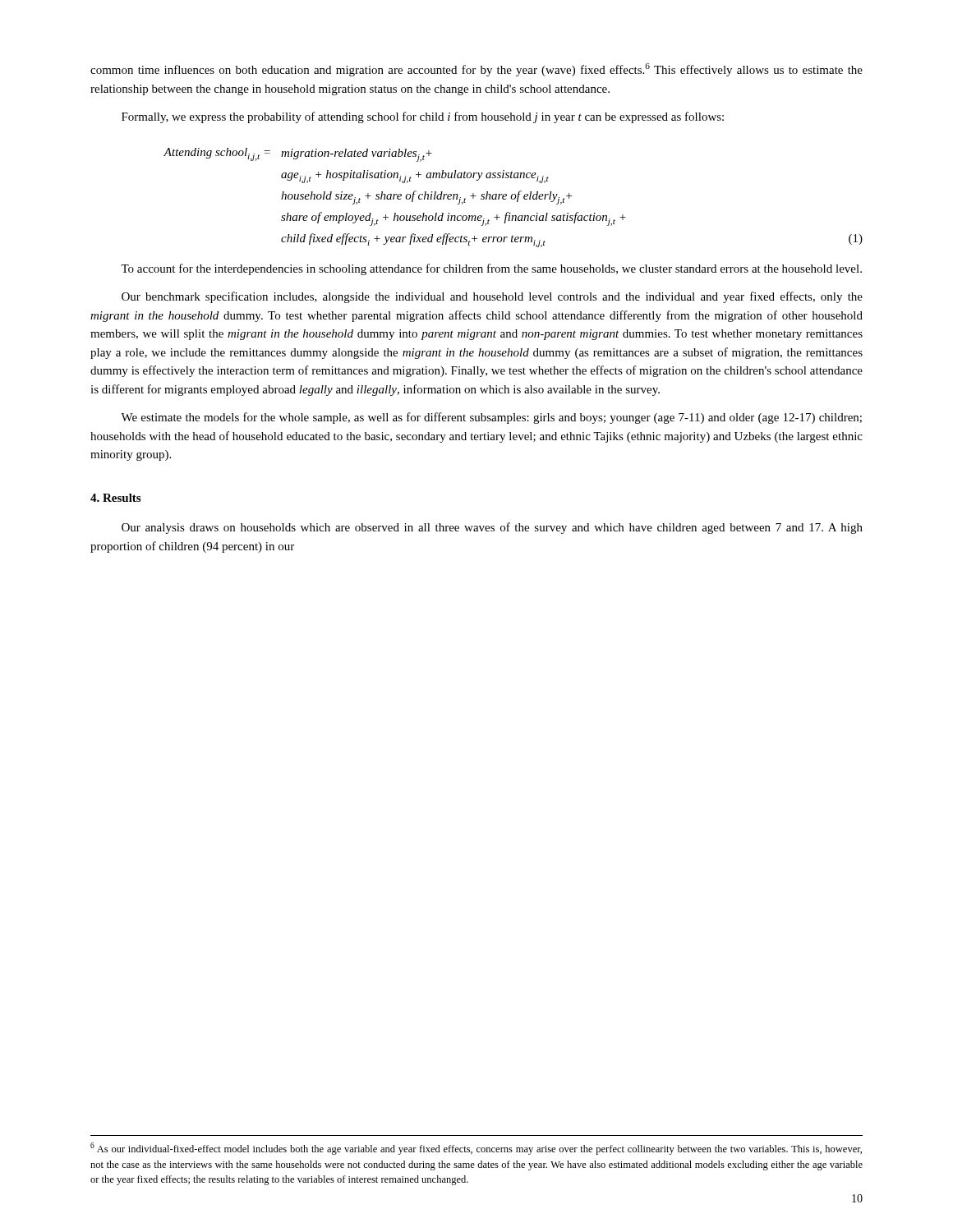
Task: Select the text block starting "Our analysis draws on households which"
Action: [x=476, y=537]
